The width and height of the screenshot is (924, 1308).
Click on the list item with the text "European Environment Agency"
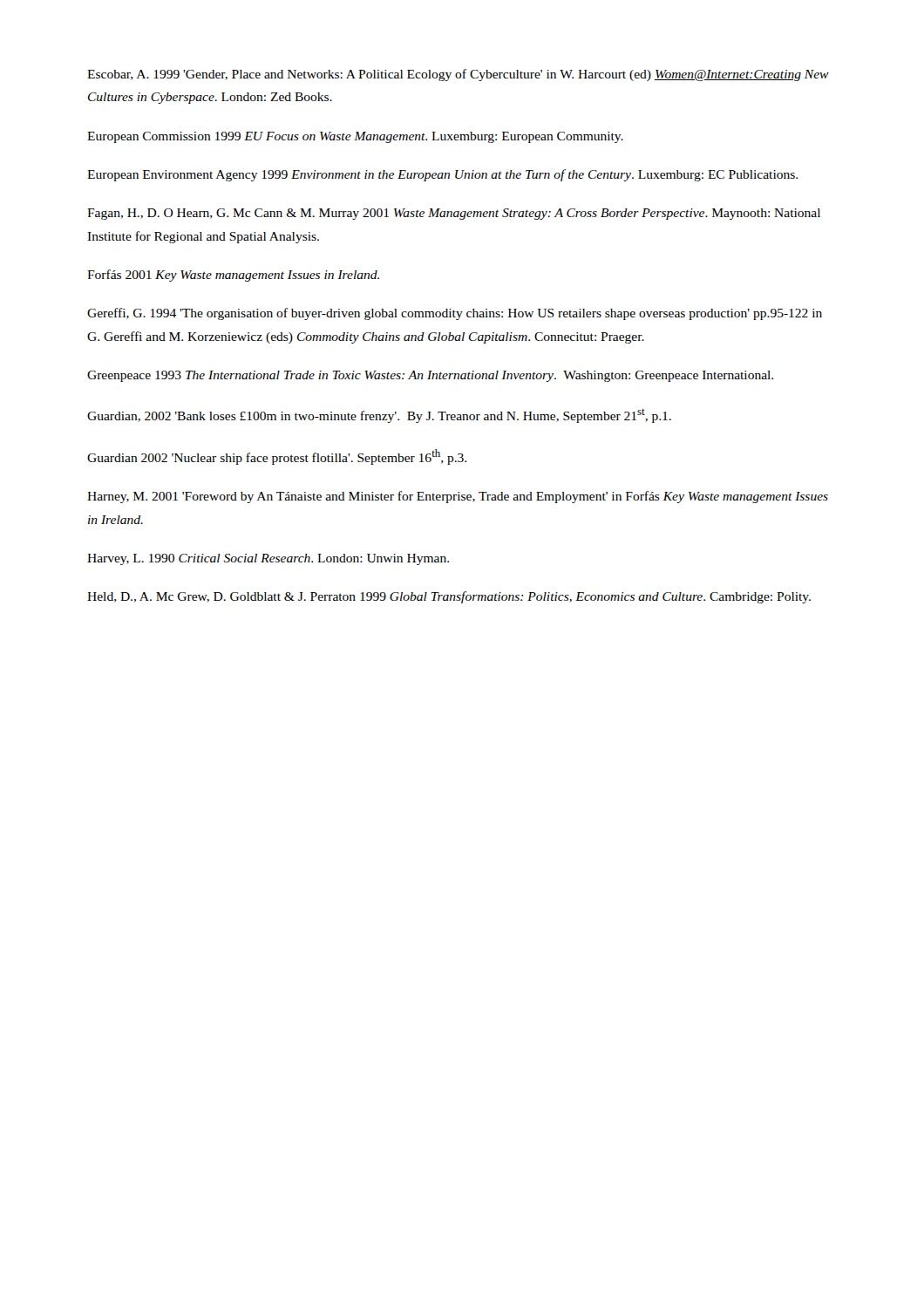pyautogui.click(x=443, y=174)
